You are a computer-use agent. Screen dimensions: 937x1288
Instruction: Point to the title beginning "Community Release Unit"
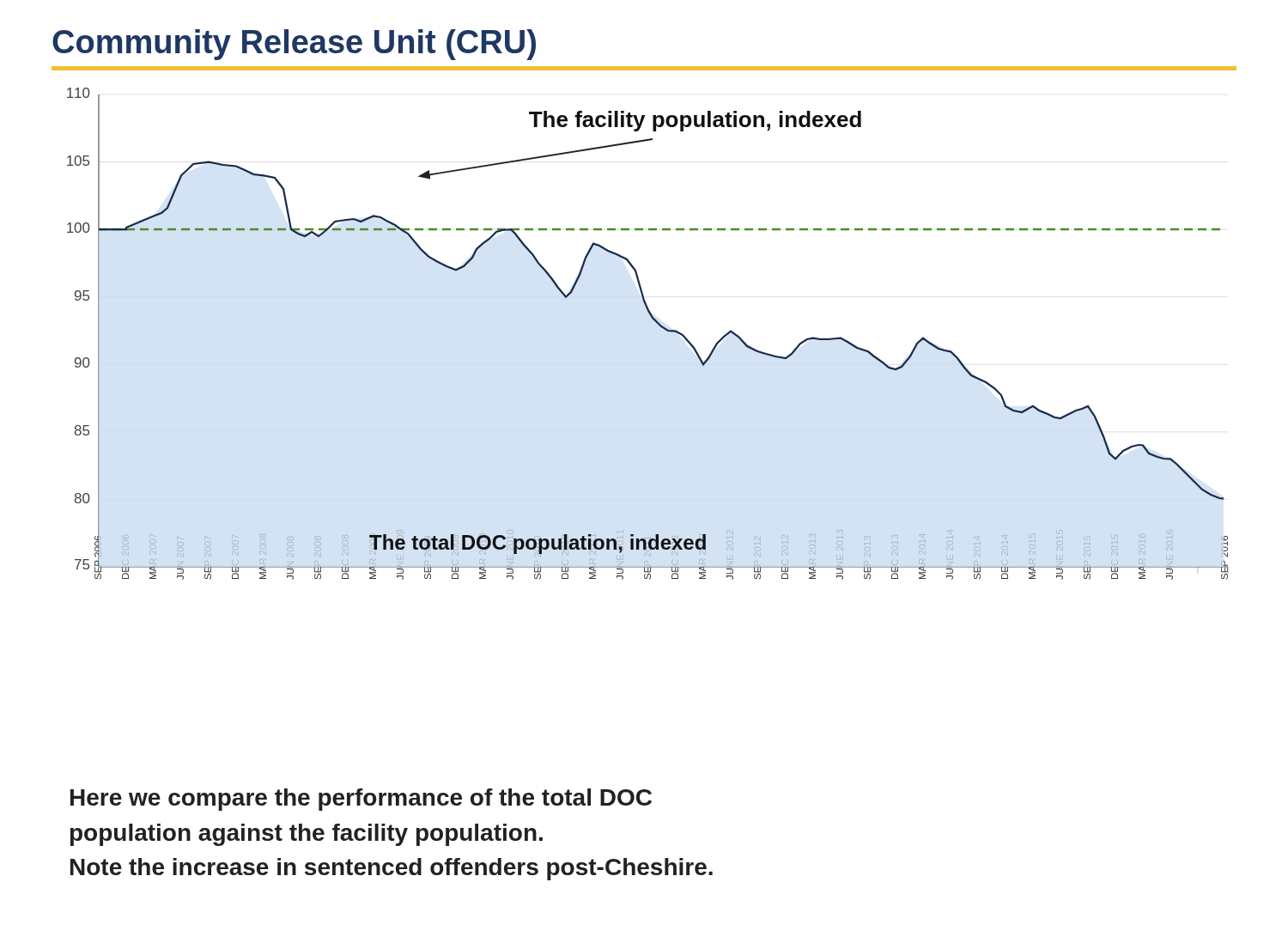[x=294, y=45]
